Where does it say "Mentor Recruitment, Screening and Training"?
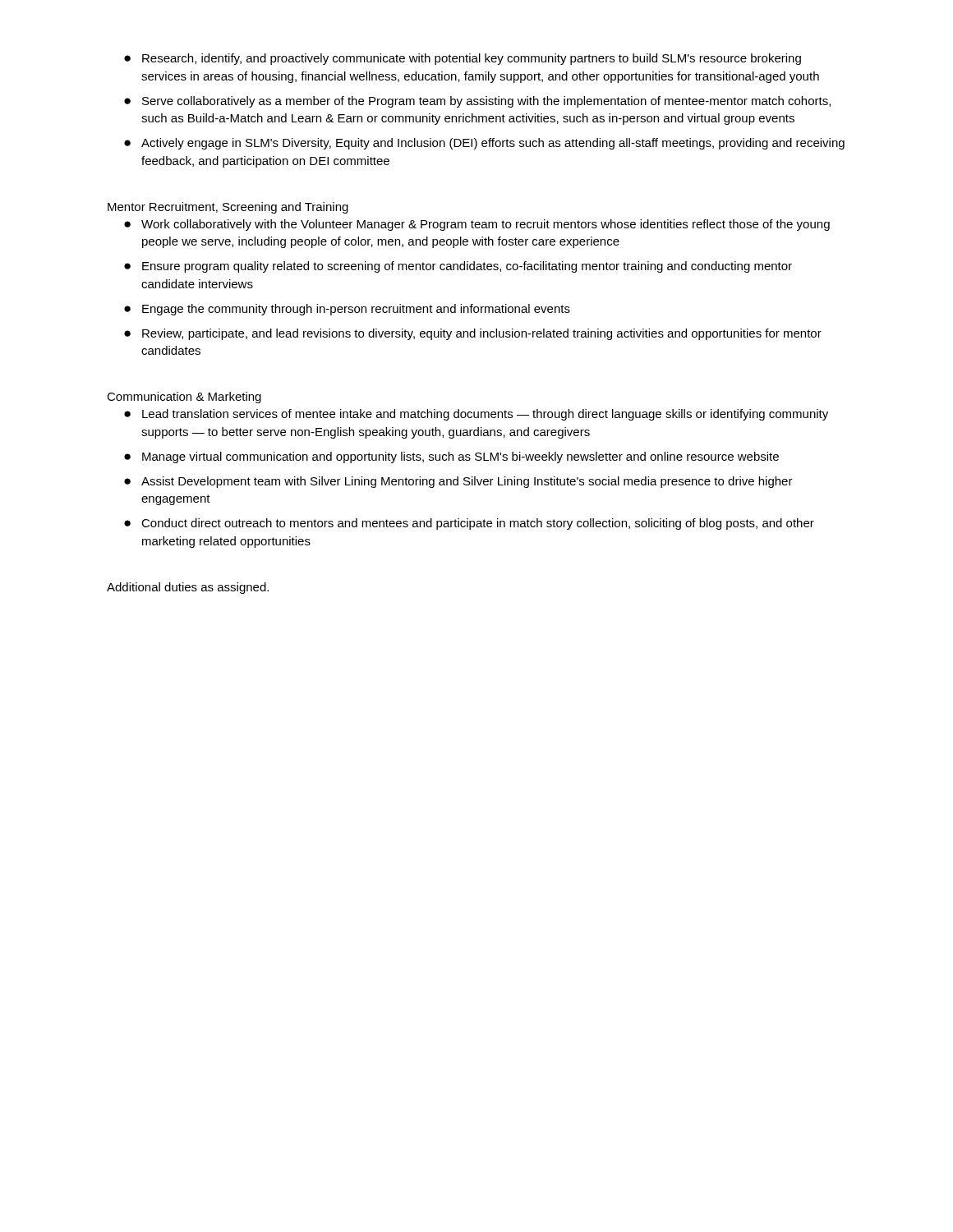 (x=228, y=206)
